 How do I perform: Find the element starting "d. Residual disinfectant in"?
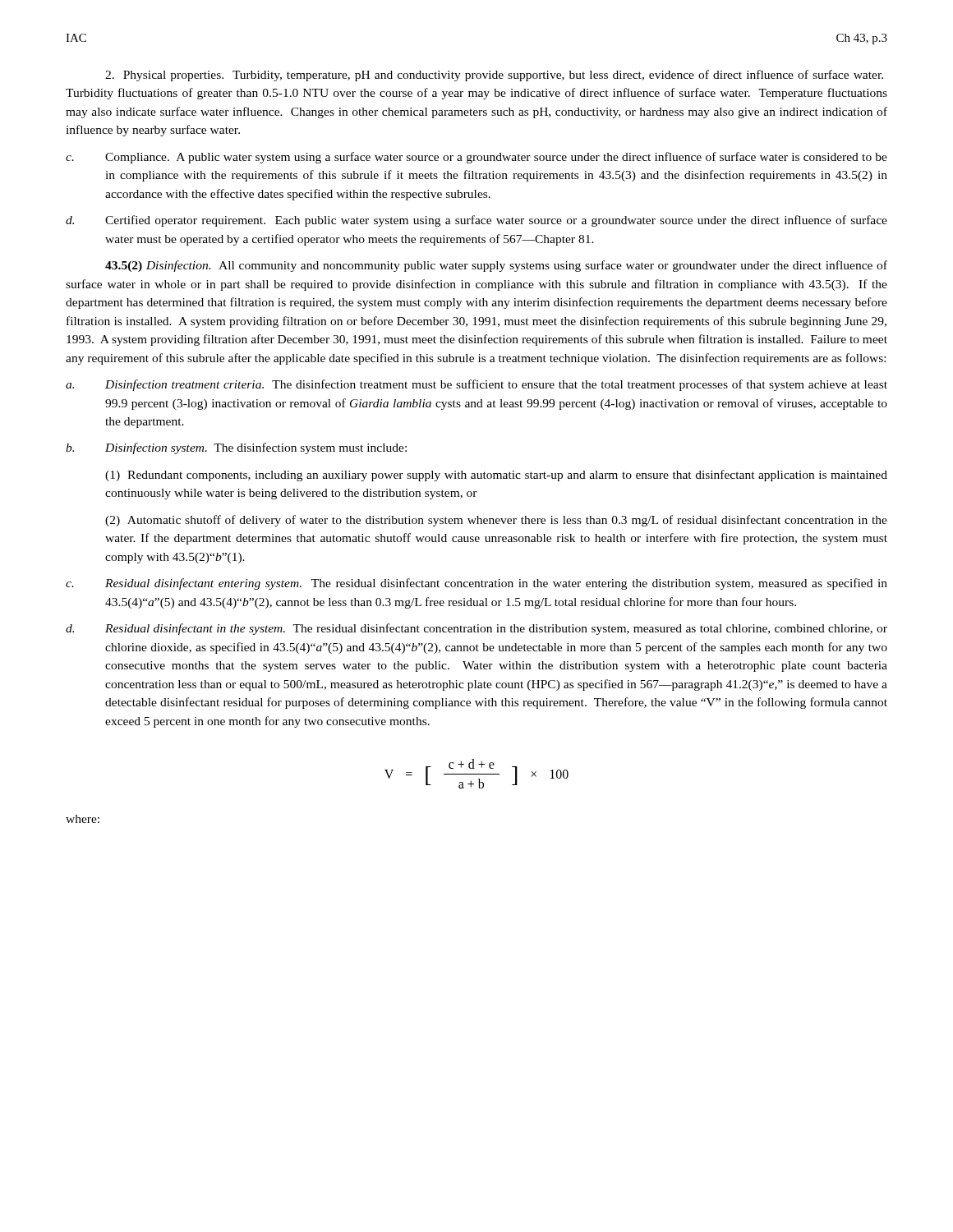pos(476,675)
